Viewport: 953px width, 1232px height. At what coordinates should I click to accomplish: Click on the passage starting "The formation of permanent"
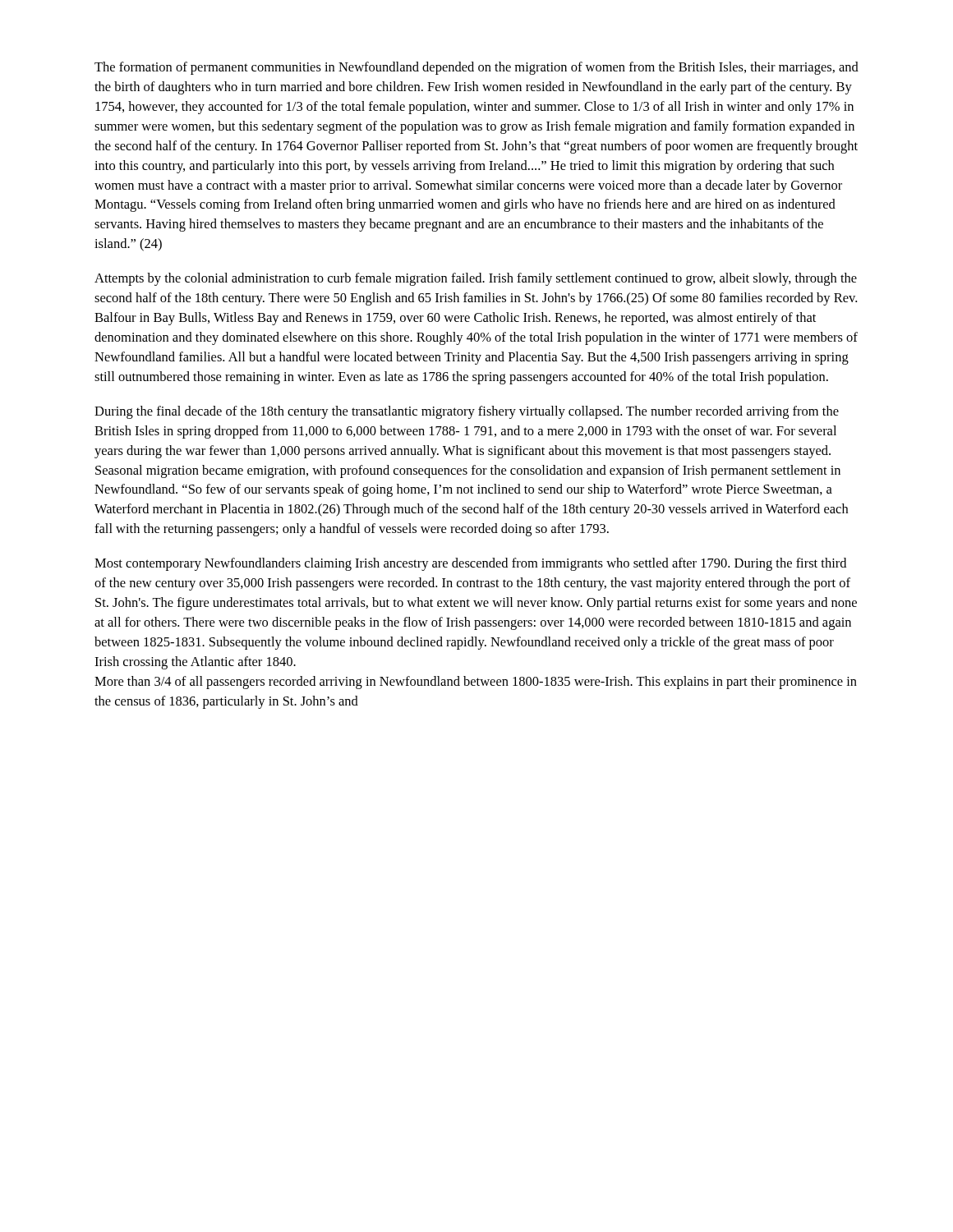tap(476, 155)
